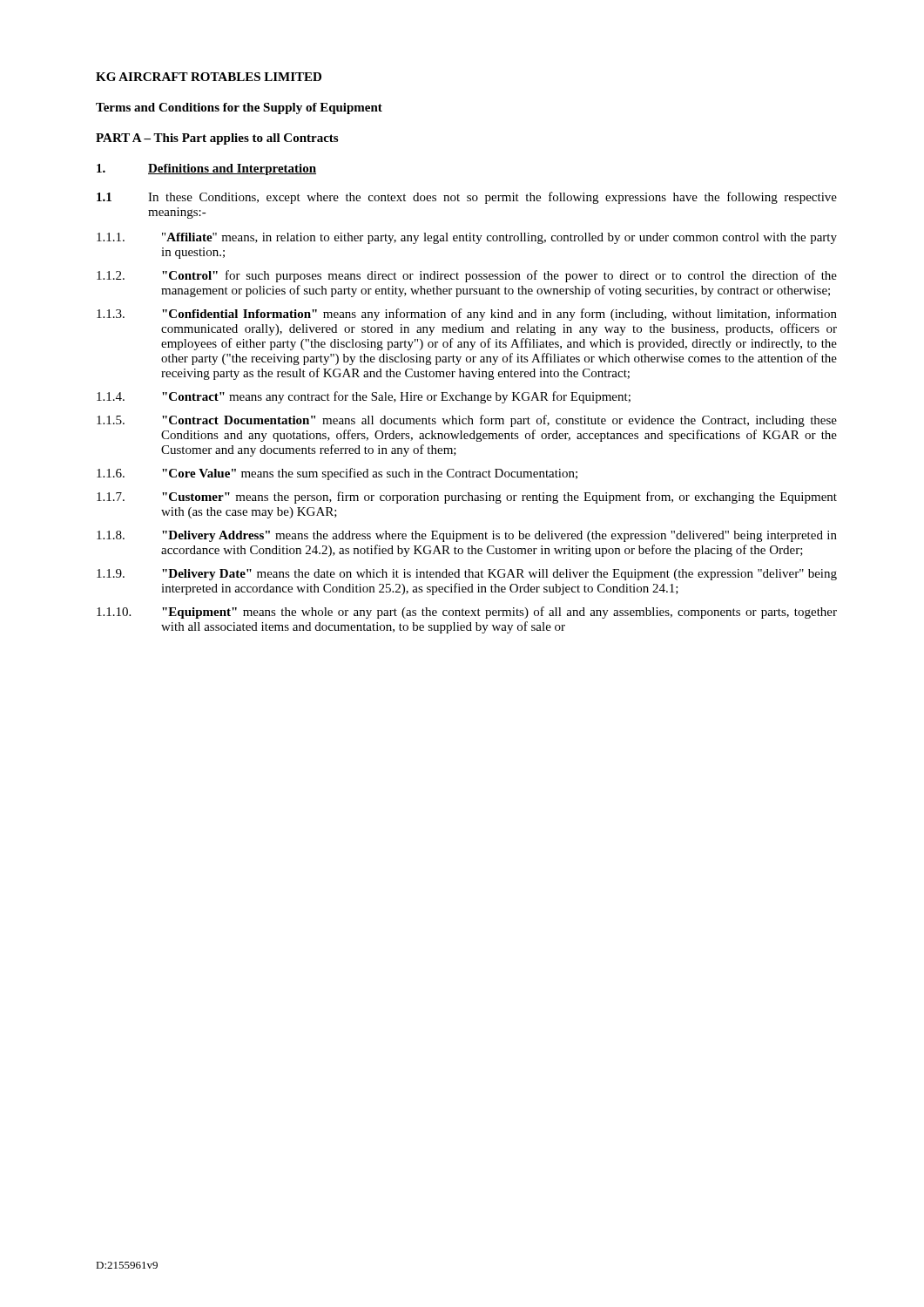
Task: Locate the section header that reads "Terms and Conditions for the"
Action: pos(239,107)
